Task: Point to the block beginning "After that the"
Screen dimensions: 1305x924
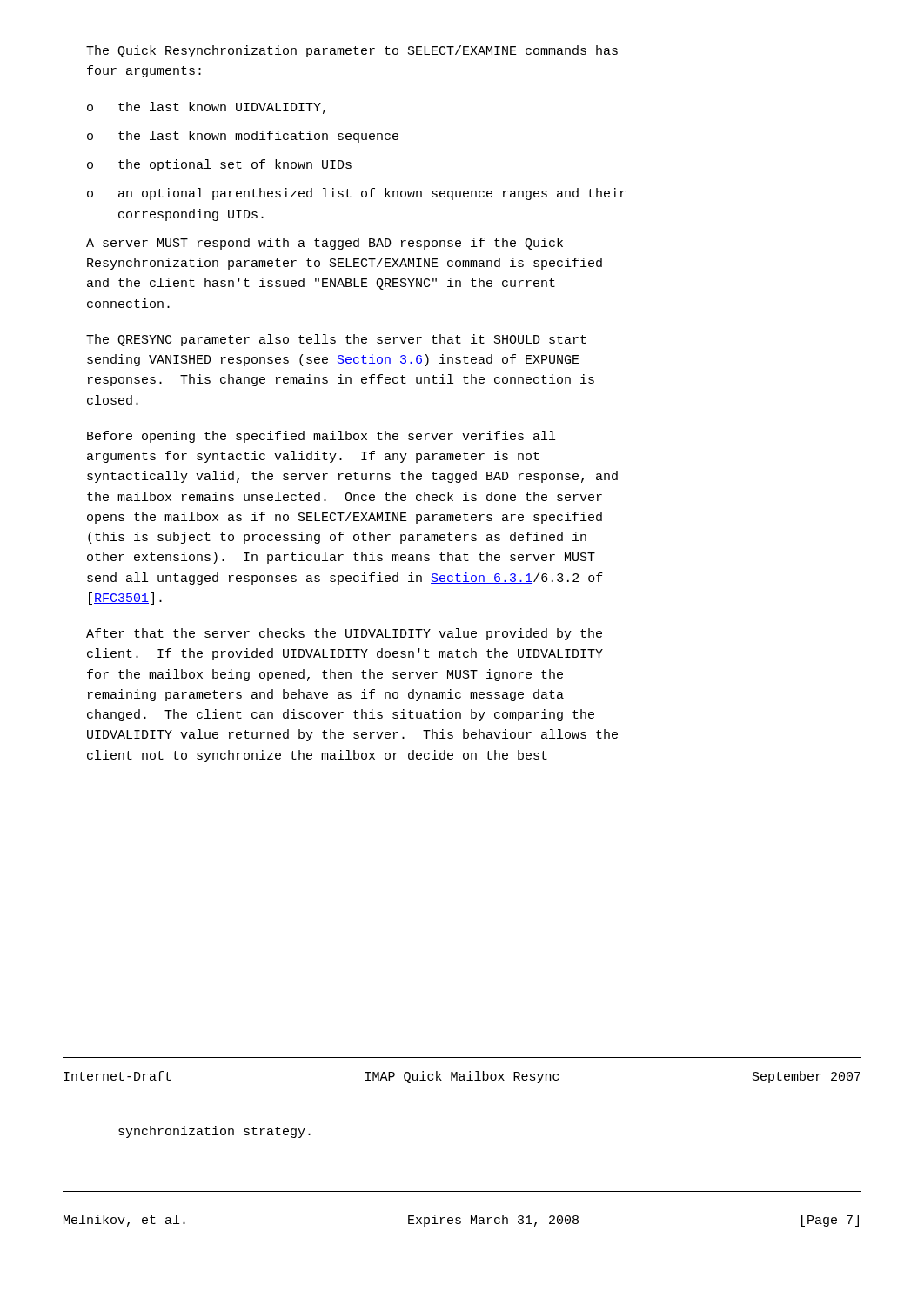Action: 341,695
